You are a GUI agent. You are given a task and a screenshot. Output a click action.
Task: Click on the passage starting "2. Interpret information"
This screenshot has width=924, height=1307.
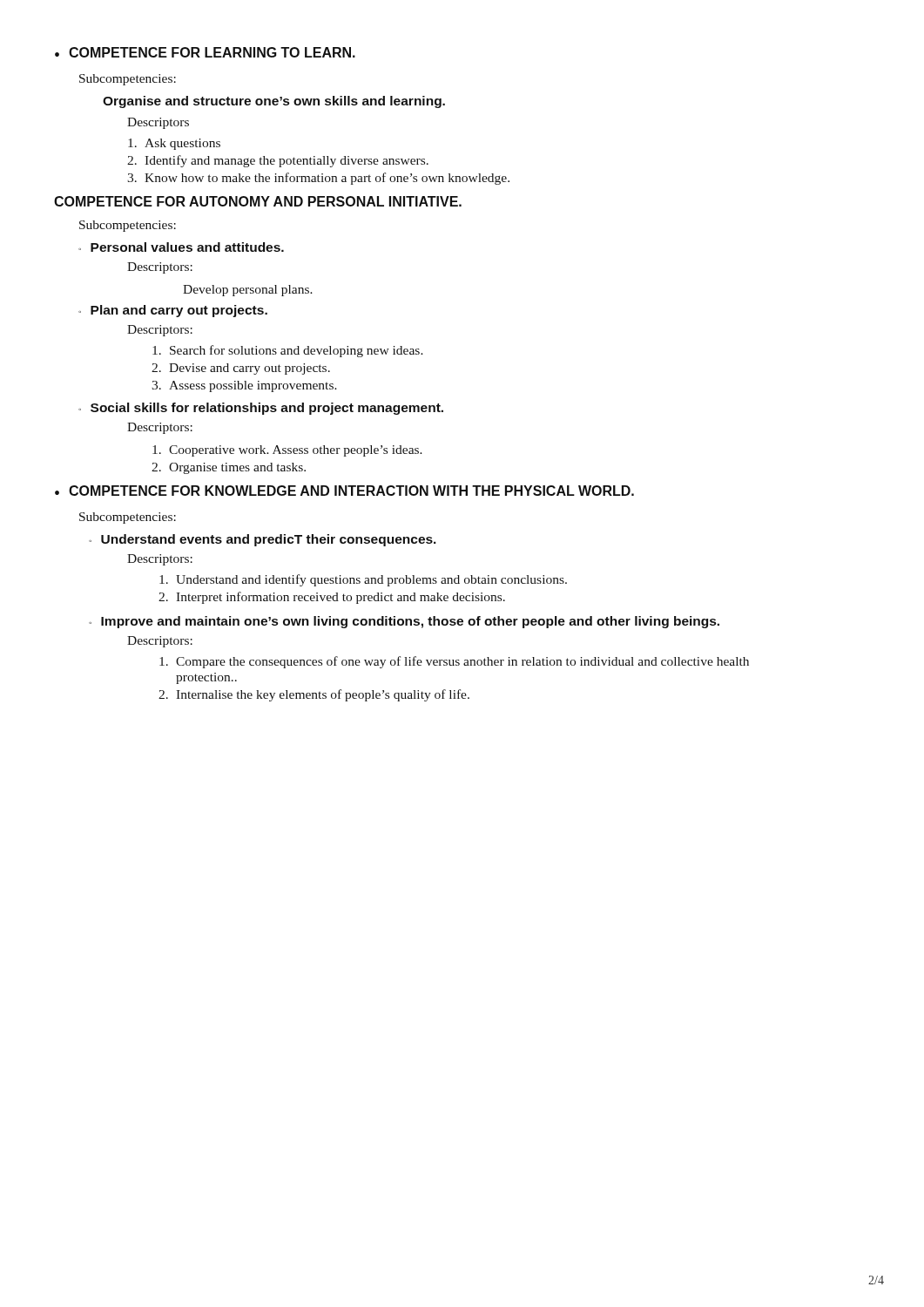[x=332, y=597]
